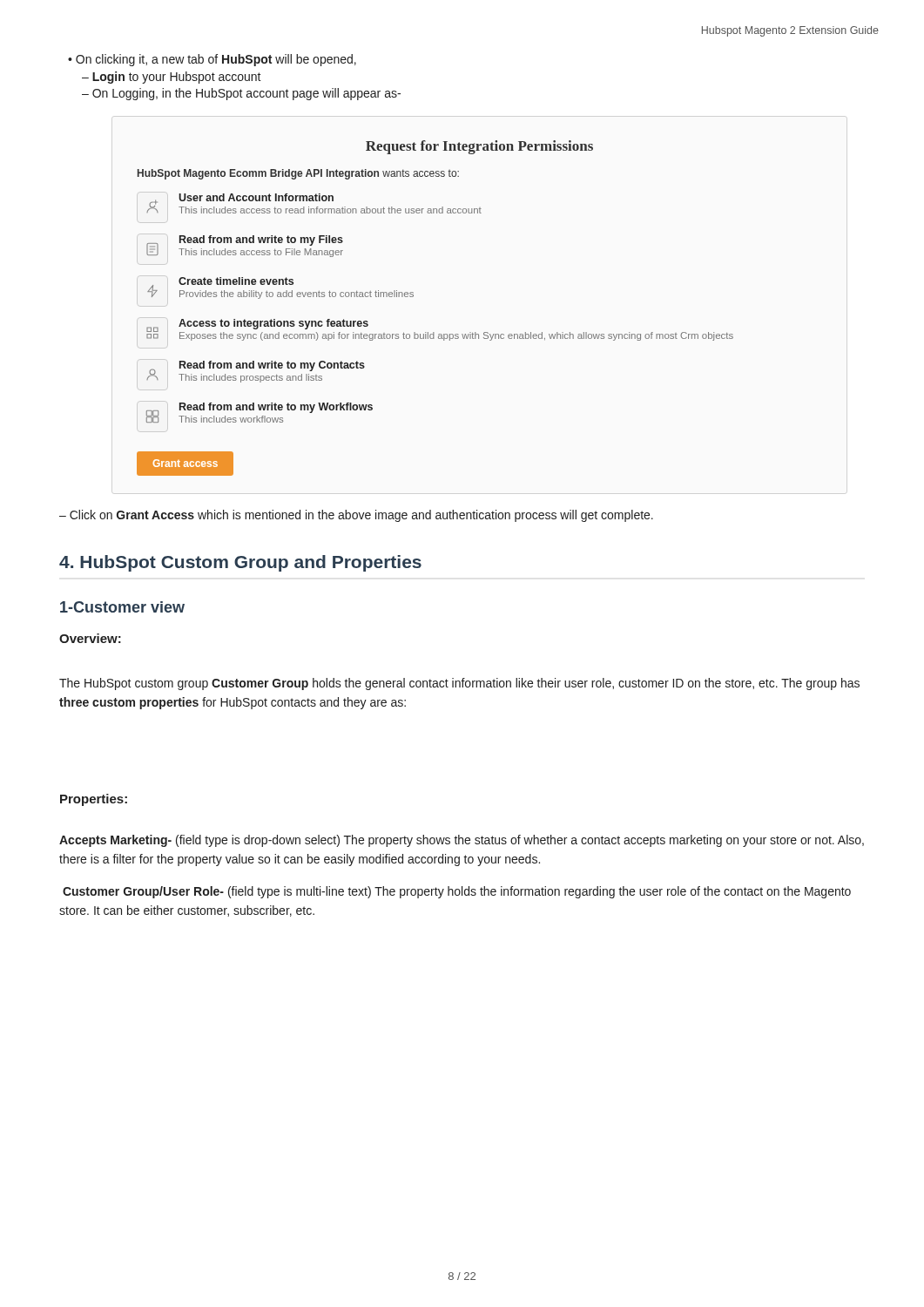Image resolution: width=924 pixels, height=1307 pixels.
Task: Find the element starting "4. HubSpot Custom Group and Properties"
Action: tap(241, 562)
